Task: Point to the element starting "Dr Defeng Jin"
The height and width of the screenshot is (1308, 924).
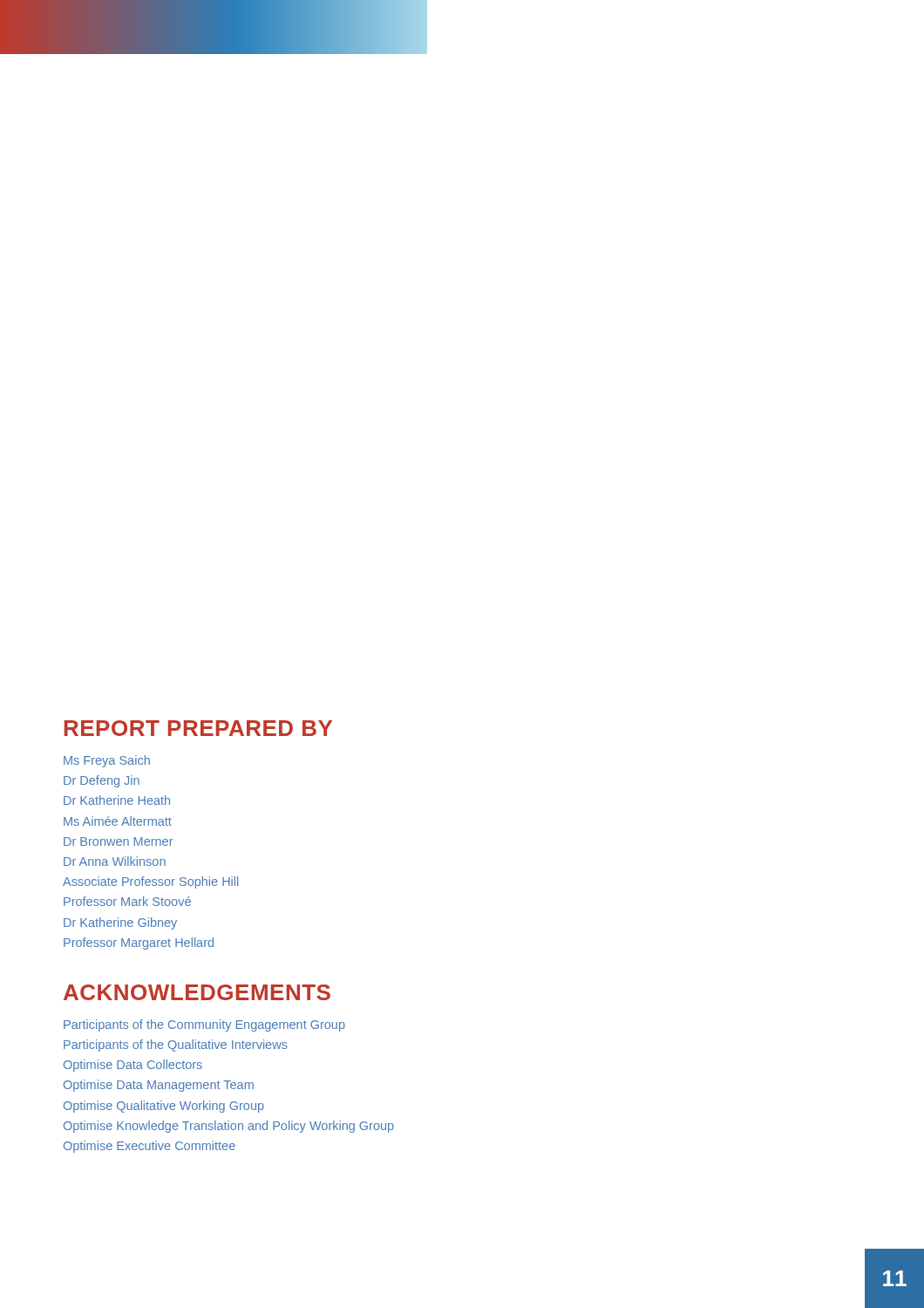Action: click(101, 781)
